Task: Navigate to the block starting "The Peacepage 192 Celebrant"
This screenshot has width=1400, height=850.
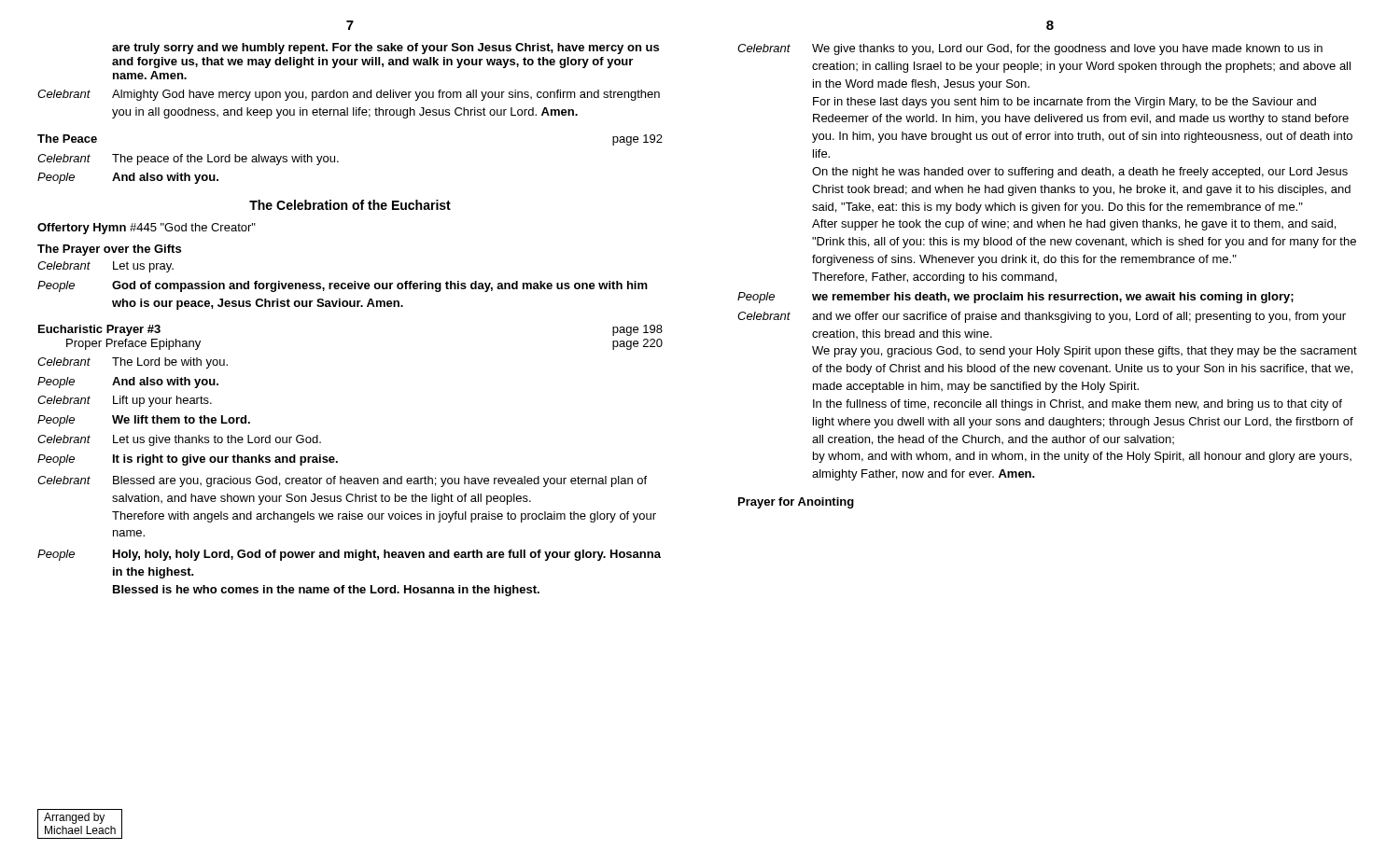Action: [x=66, y=139]
